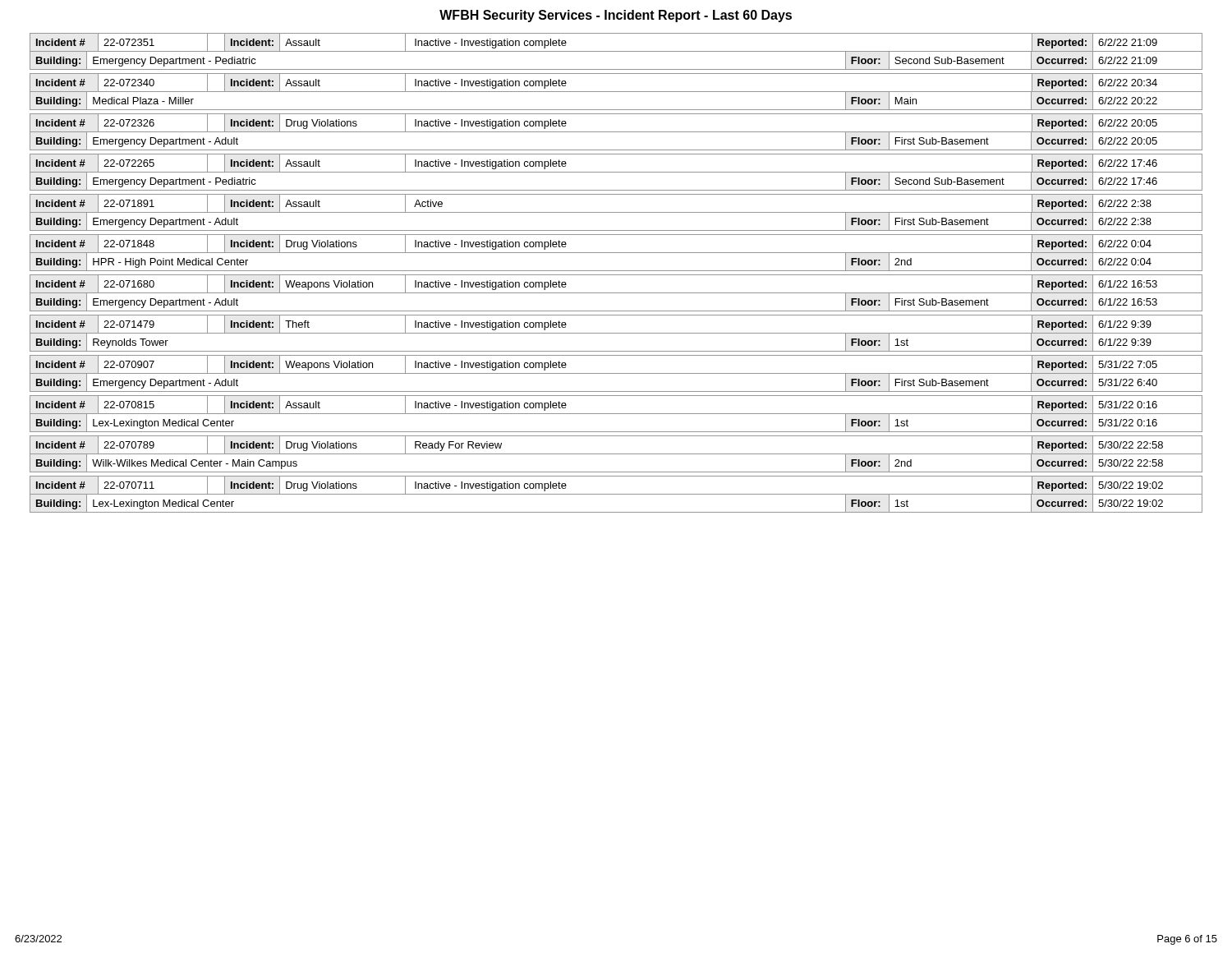Viewport: 1232px width, 953px height.
Task: Click on the table containing "Incident # 22-072351 Incident: Assault"
Action: [x=616, y=273]
